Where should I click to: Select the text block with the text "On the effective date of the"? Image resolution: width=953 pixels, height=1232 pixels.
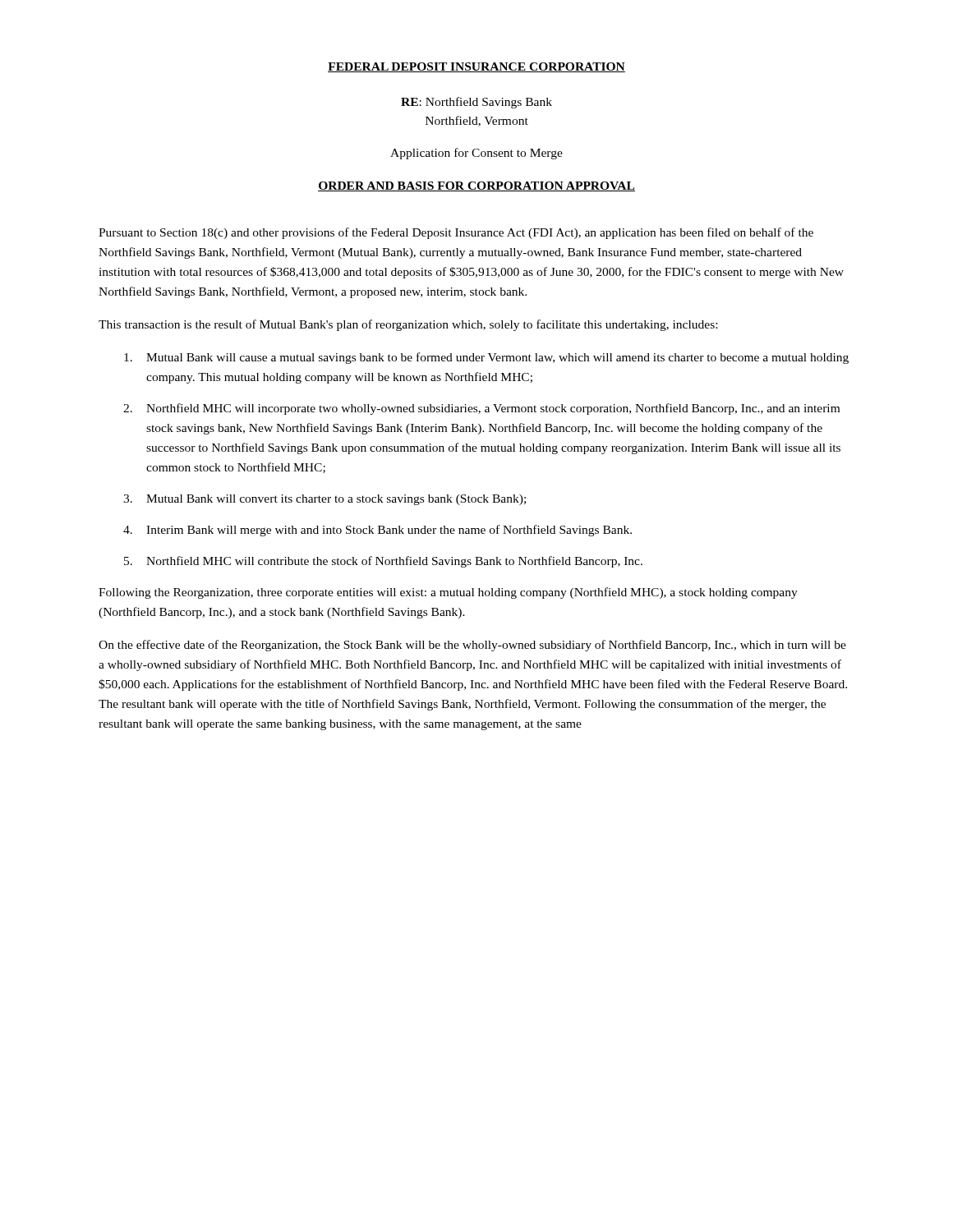[473, 684]
